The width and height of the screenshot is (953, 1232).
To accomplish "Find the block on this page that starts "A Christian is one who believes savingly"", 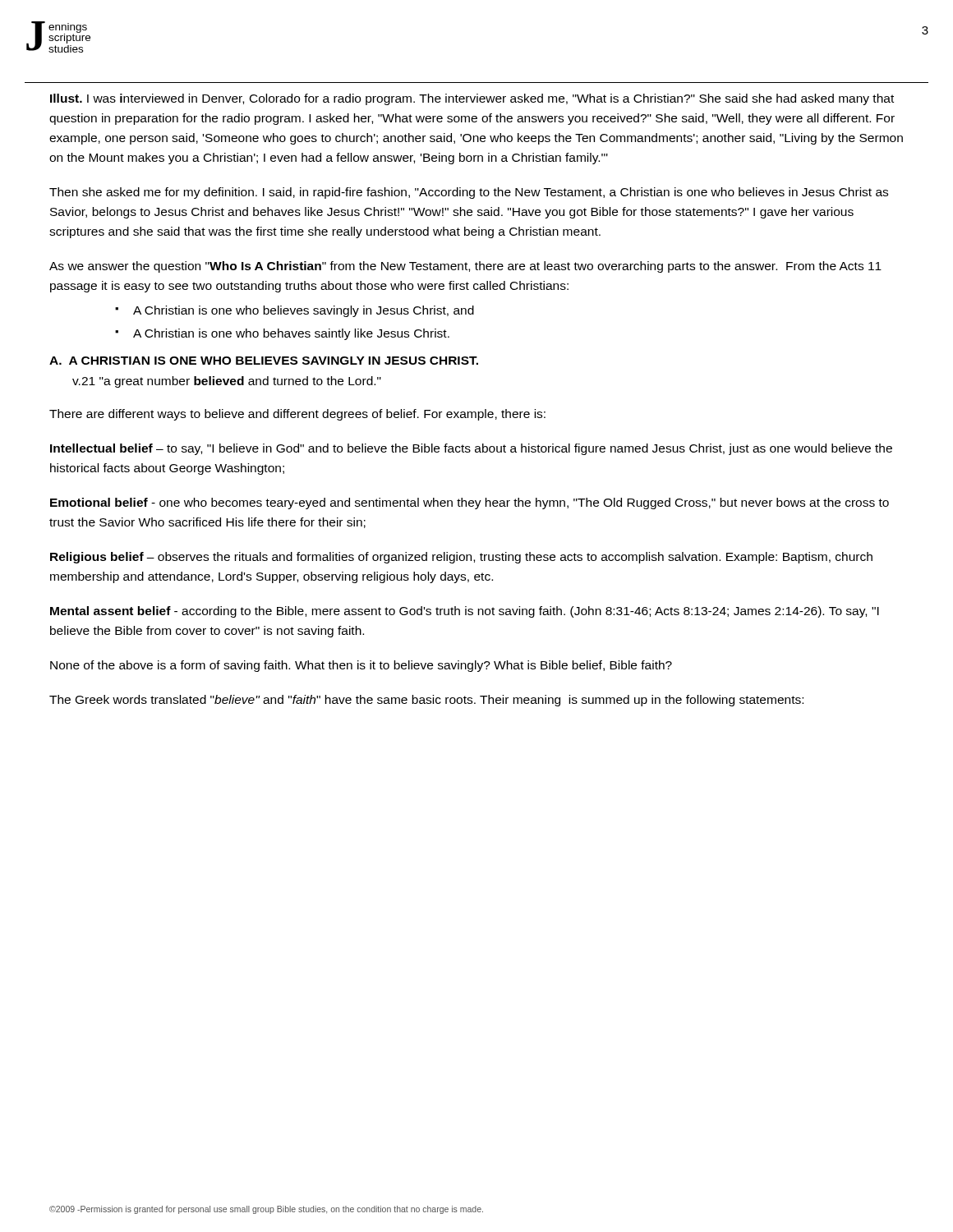I will 304,310.
